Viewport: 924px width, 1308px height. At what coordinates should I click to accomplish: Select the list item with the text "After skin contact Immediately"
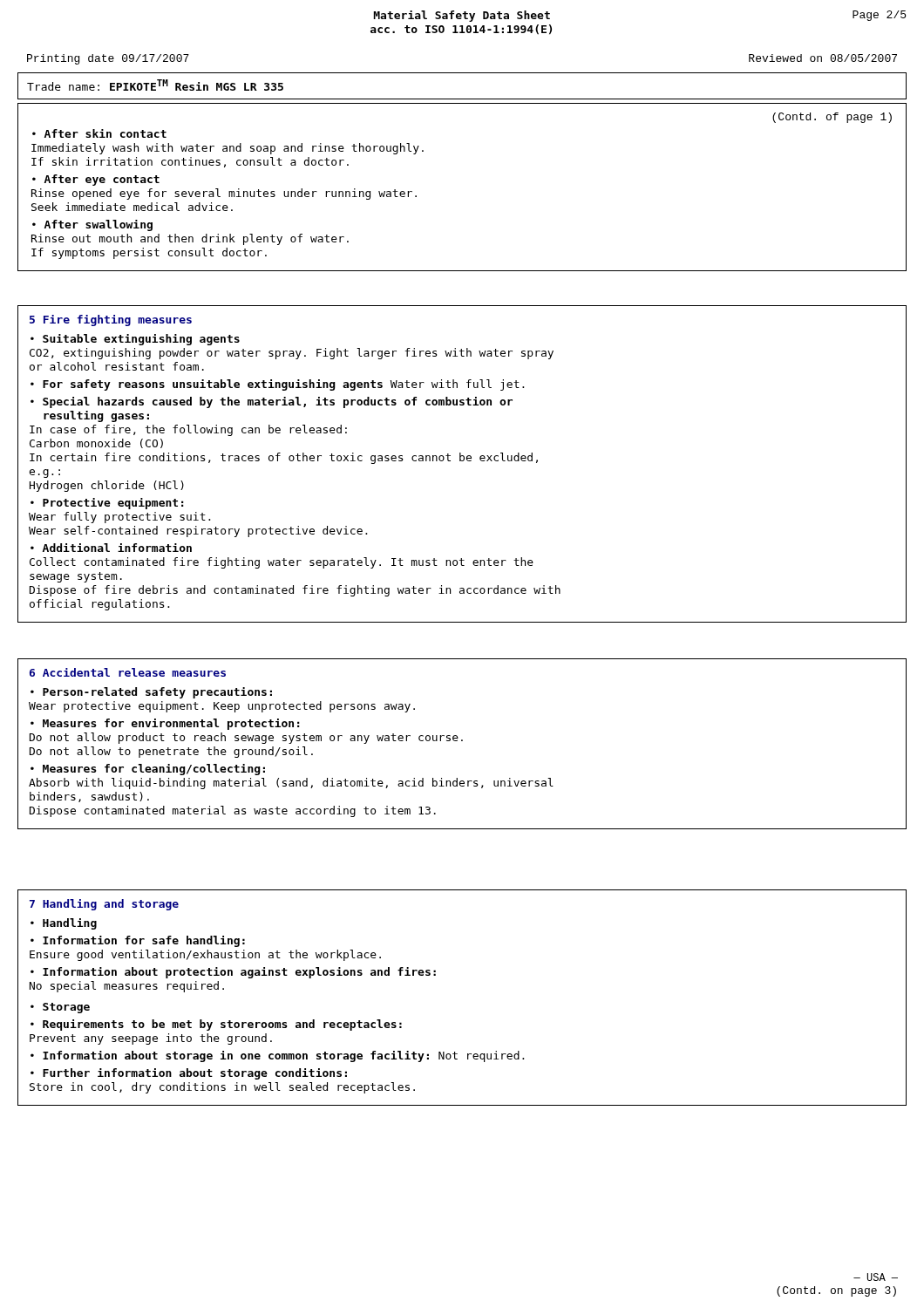coord(228,148)
